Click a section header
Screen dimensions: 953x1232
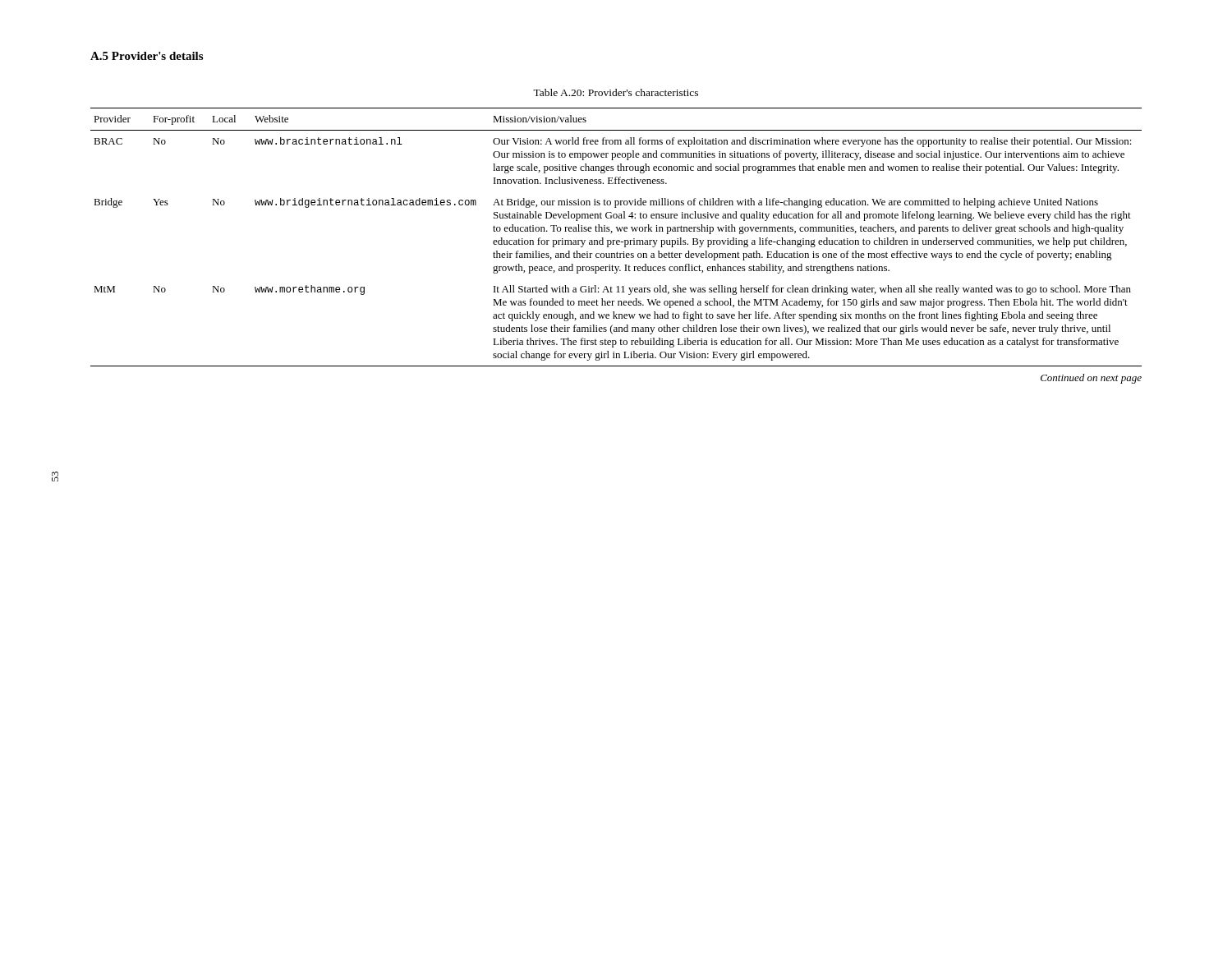147,56
